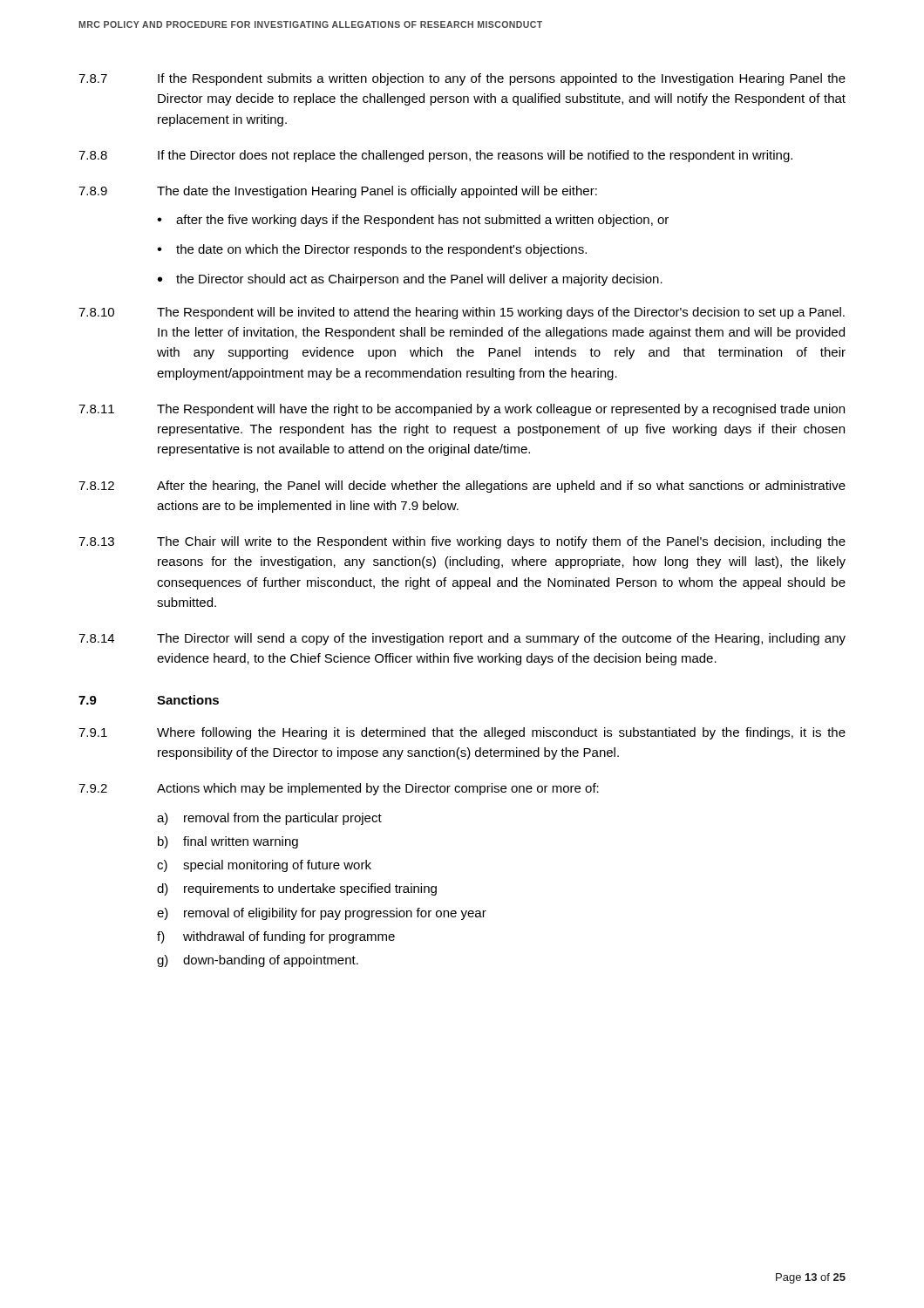Locate the text block starting "7.8.8 If the Director does not"

coord(462,155)
